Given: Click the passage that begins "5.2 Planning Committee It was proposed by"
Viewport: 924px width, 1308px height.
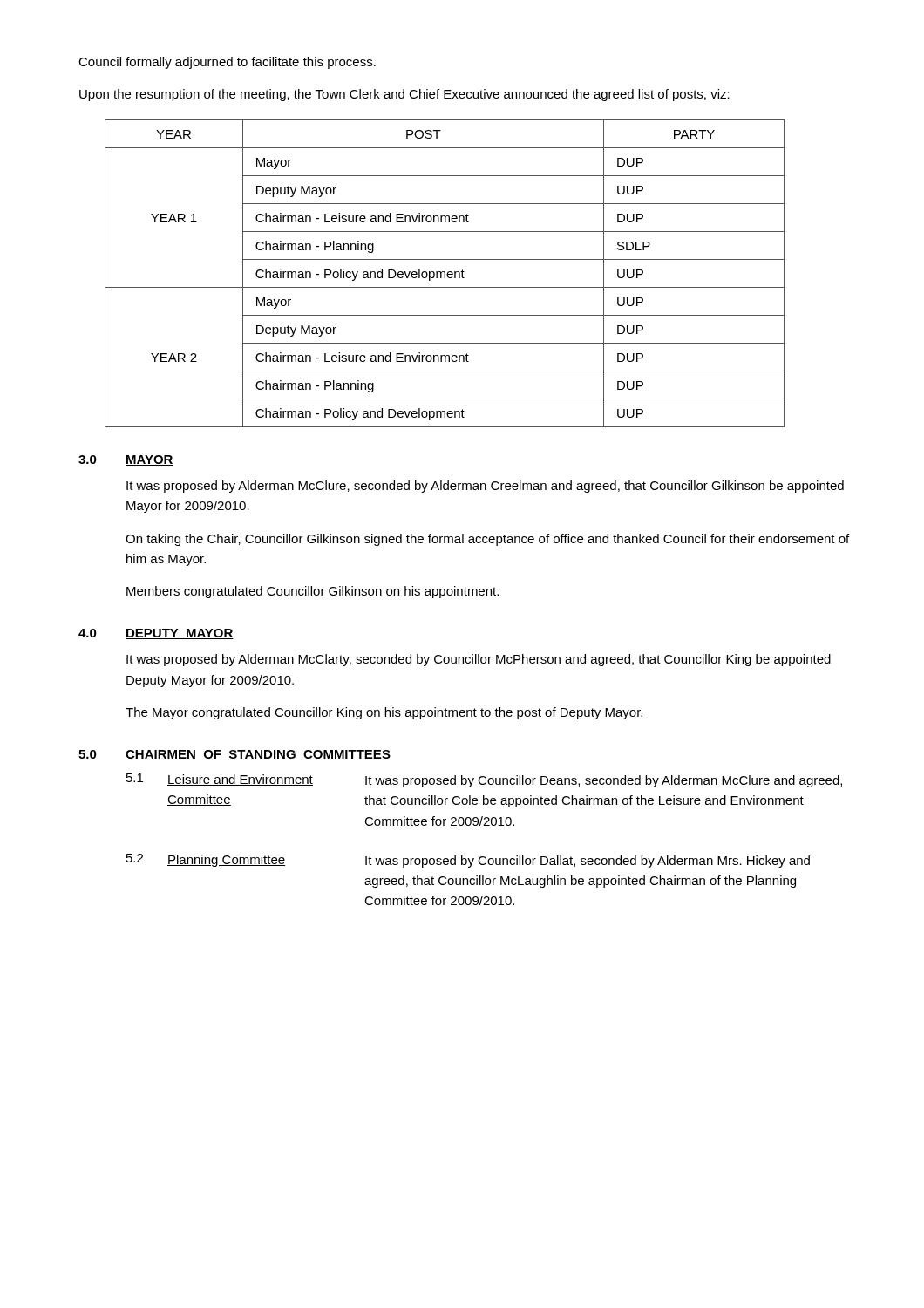Looking at the screenshot, I should click(x=490, y=880).
